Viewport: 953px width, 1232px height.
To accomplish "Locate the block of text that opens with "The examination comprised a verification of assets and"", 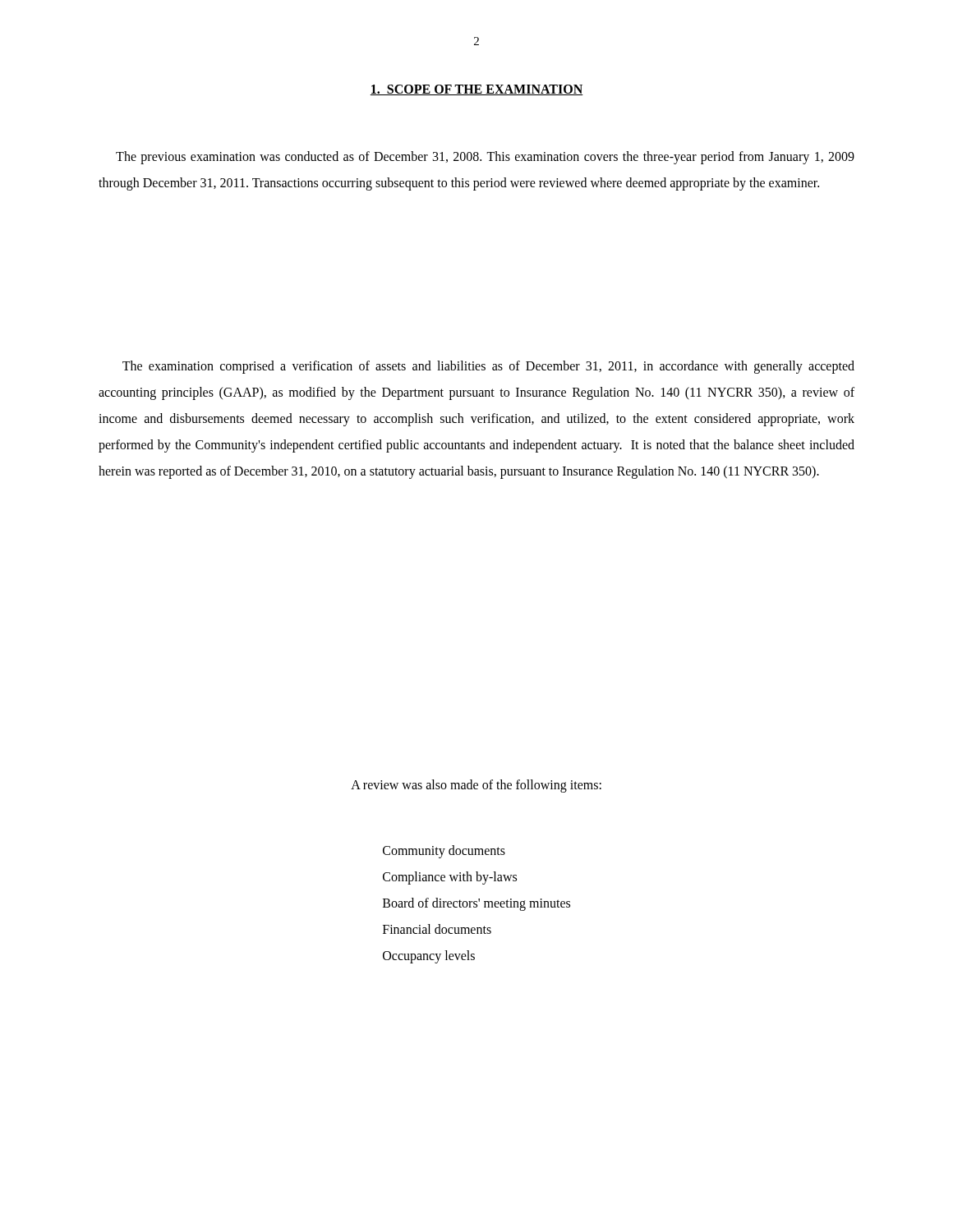I will [x=476, y=418].
